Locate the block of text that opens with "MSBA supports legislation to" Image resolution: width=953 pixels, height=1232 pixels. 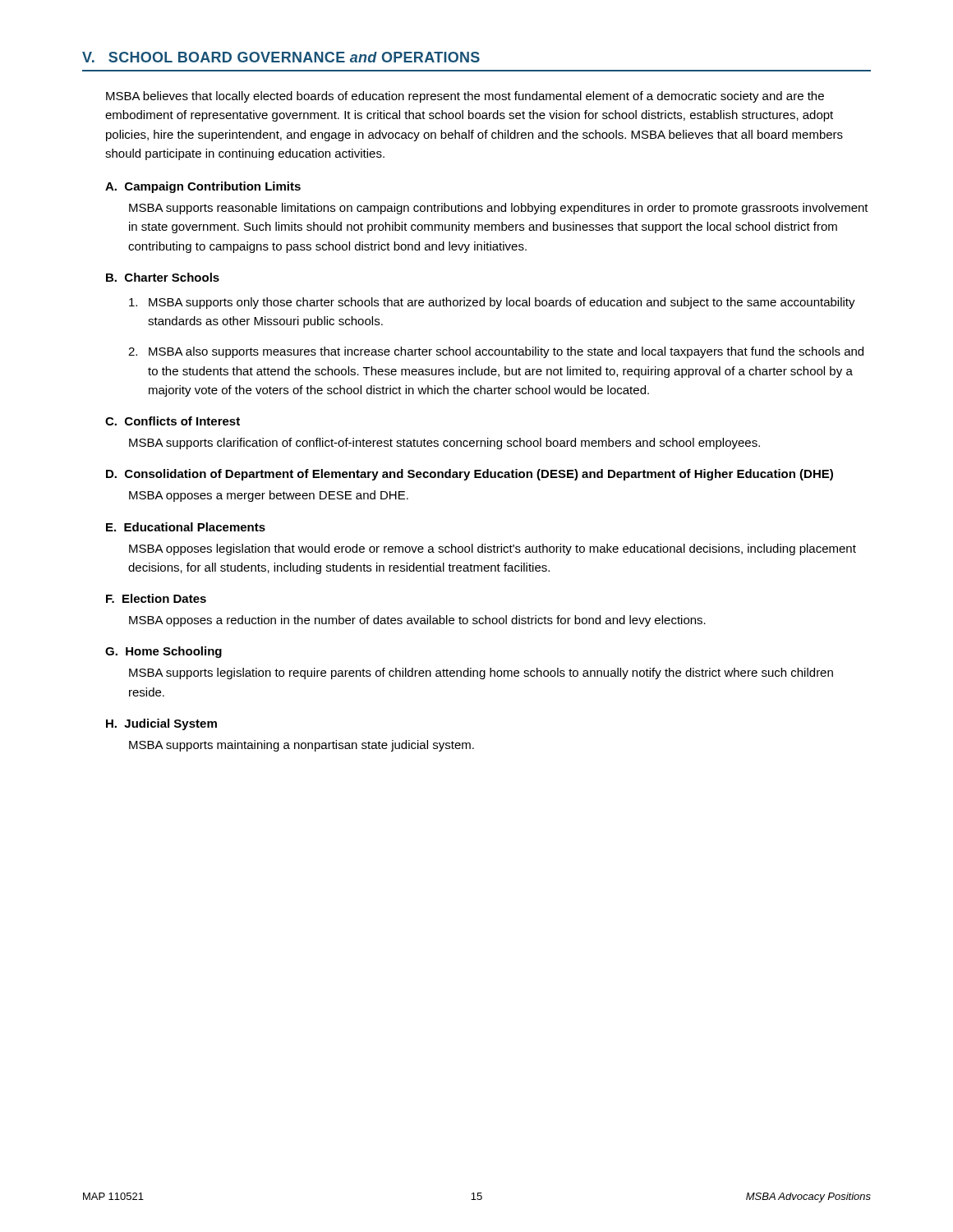[x=481, y=682]
